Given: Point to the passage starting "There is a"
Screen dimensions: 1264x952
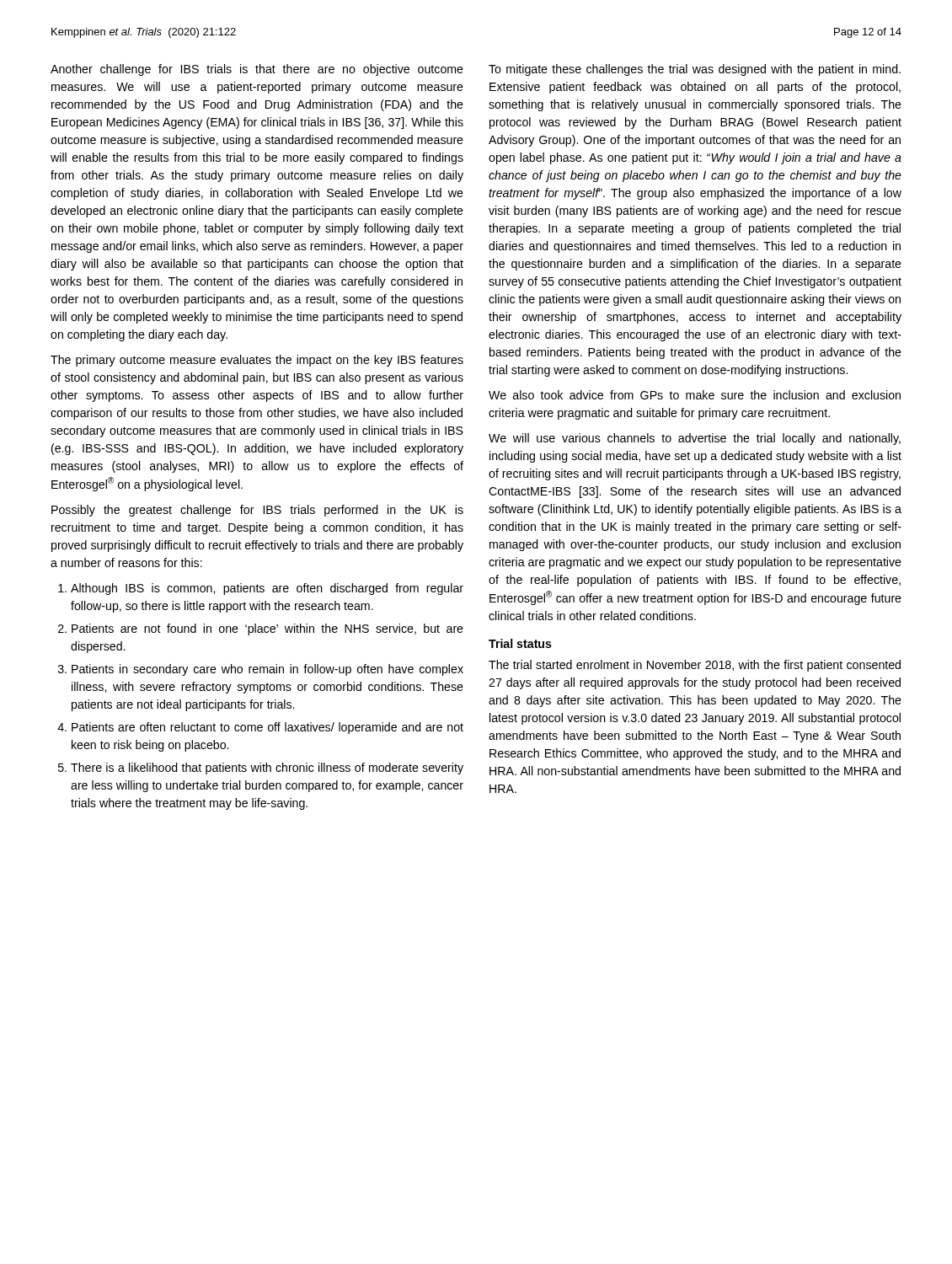Looking at the screenshot, I should (x=267, y=786).
